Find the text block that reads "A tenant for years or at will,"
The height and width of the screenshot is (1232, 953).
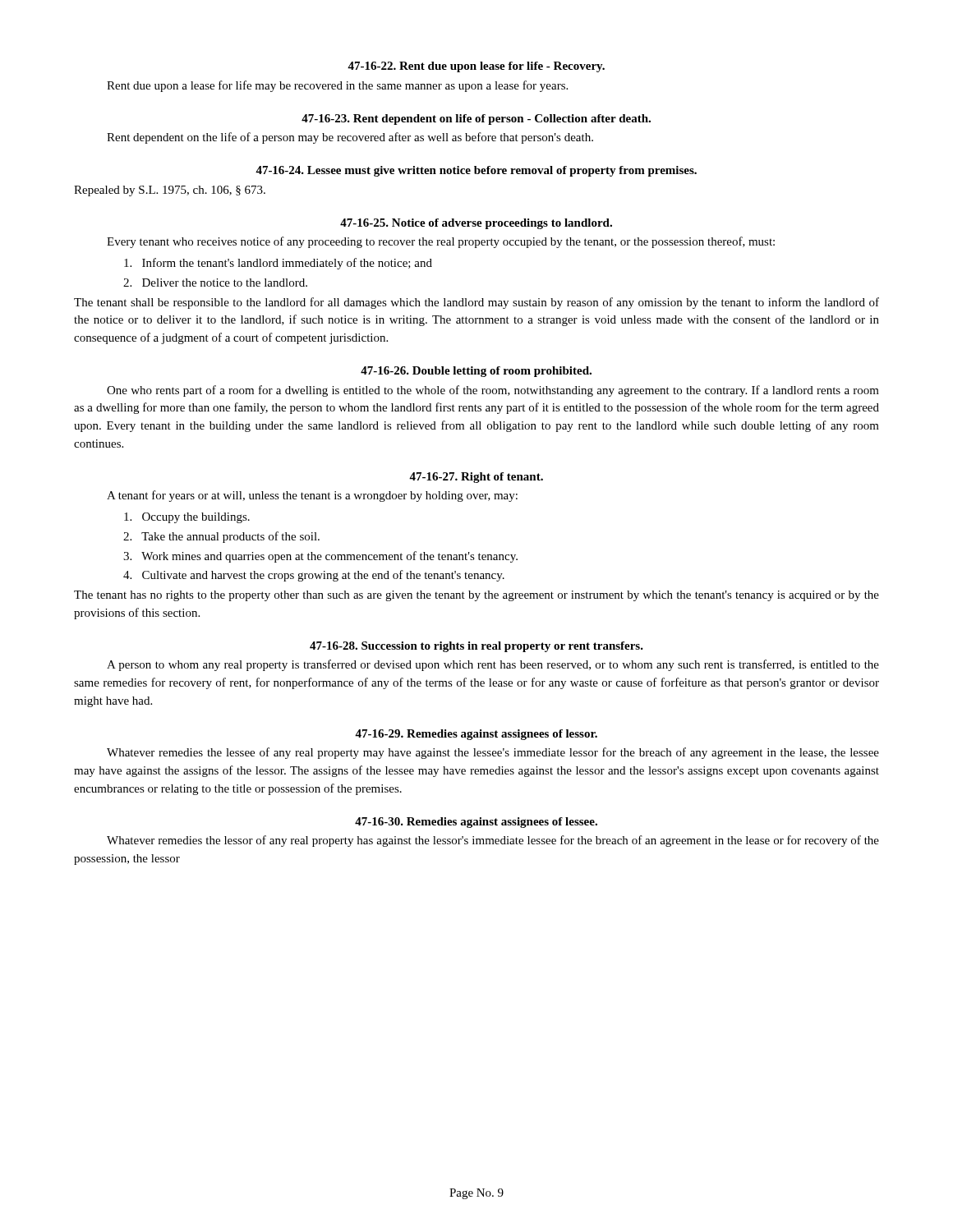pos(313,495)
